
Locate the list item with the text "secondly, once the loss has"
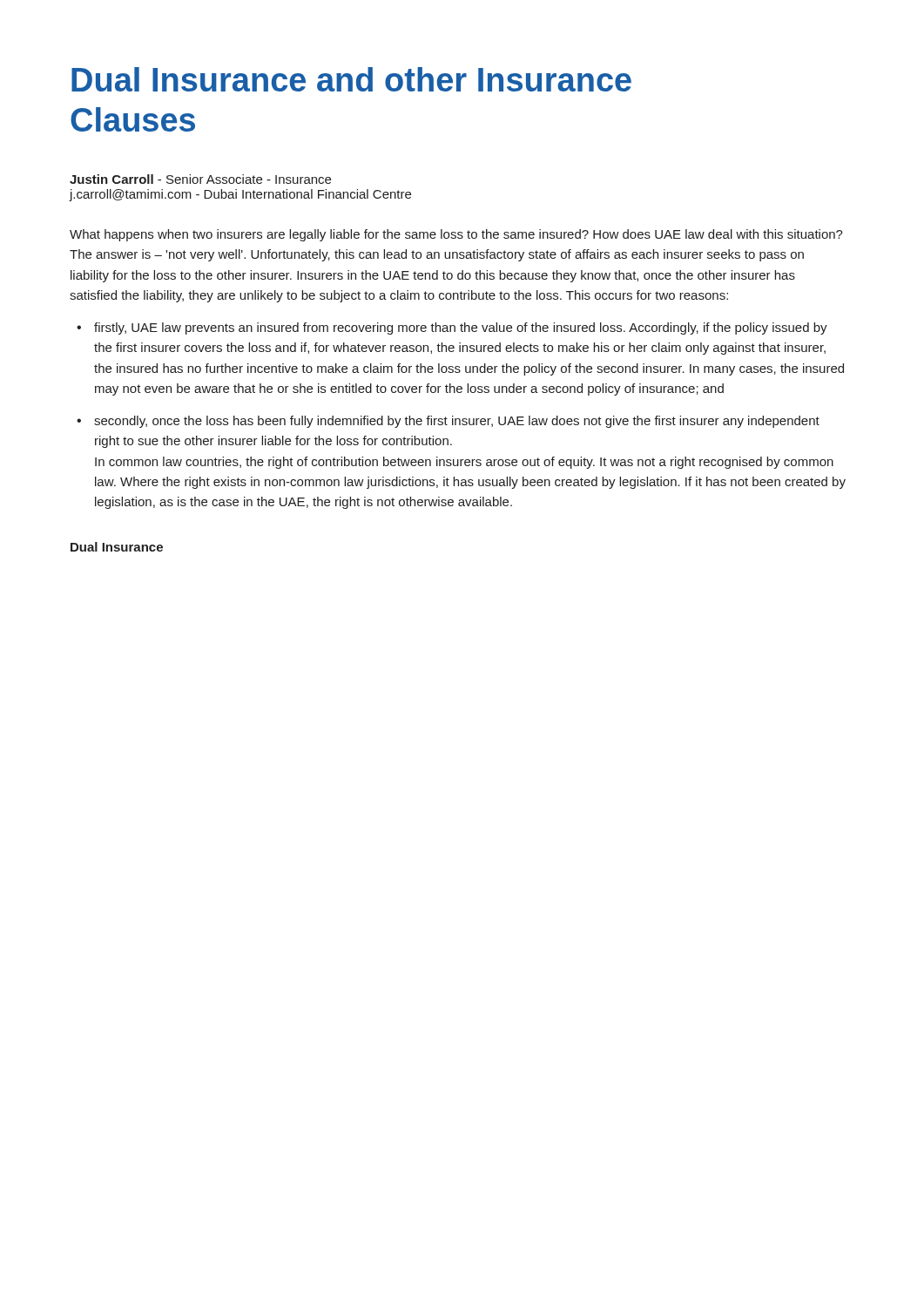(470, 461)
